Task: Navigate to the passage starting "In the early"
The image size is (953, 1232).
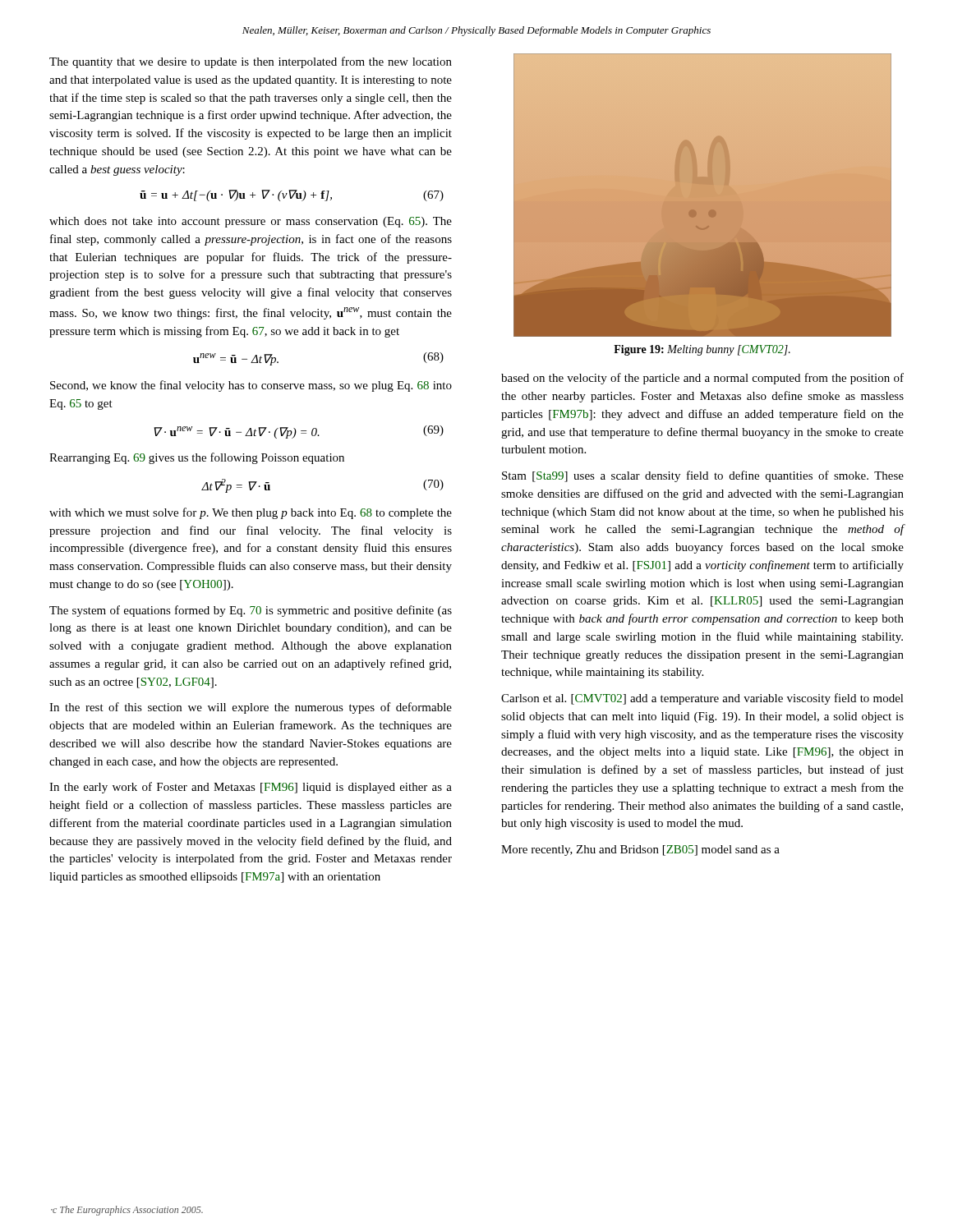Action: [251, 832]
